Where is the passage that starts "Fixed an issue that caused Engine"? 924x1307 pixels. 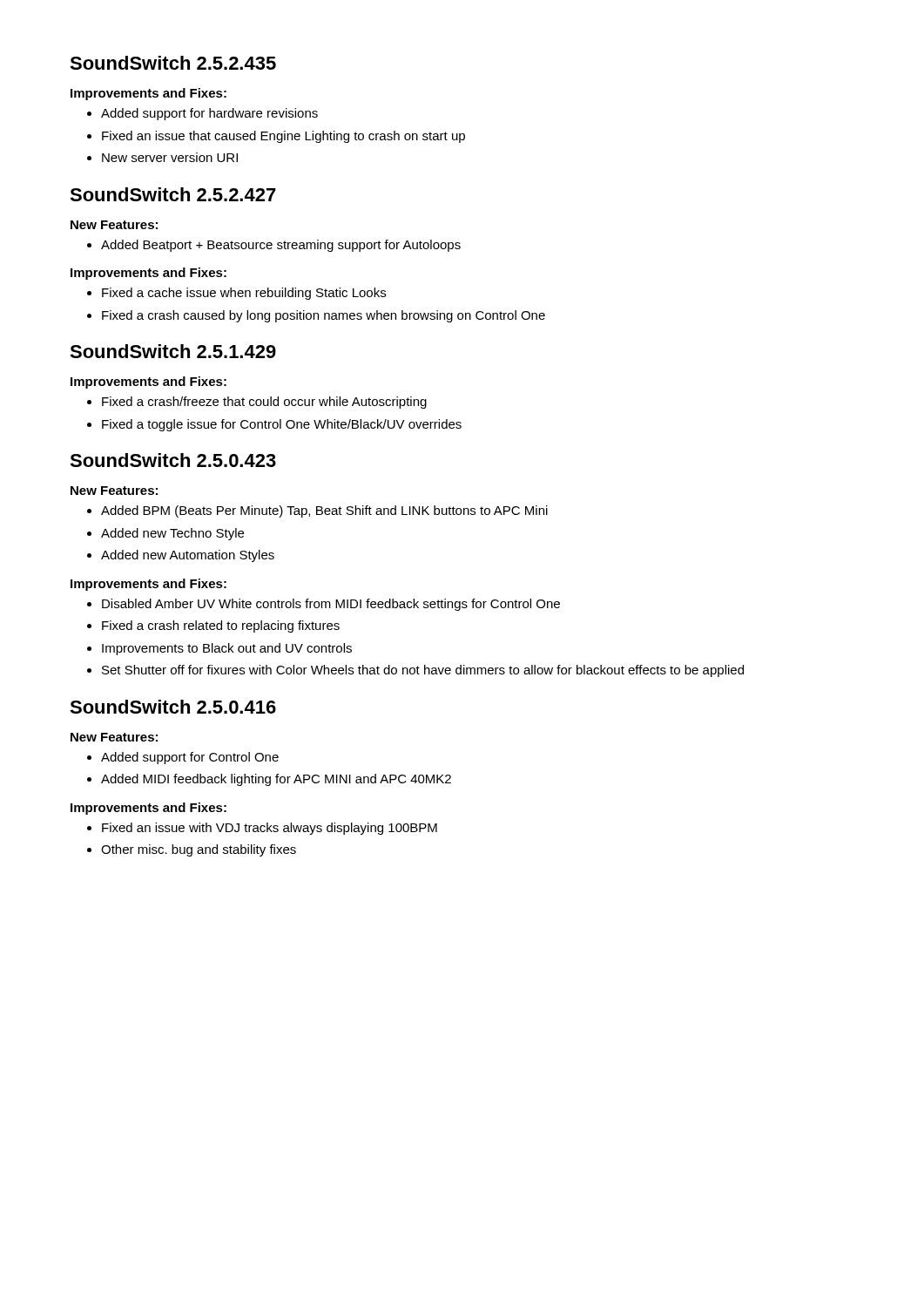(x=283, y=135)
